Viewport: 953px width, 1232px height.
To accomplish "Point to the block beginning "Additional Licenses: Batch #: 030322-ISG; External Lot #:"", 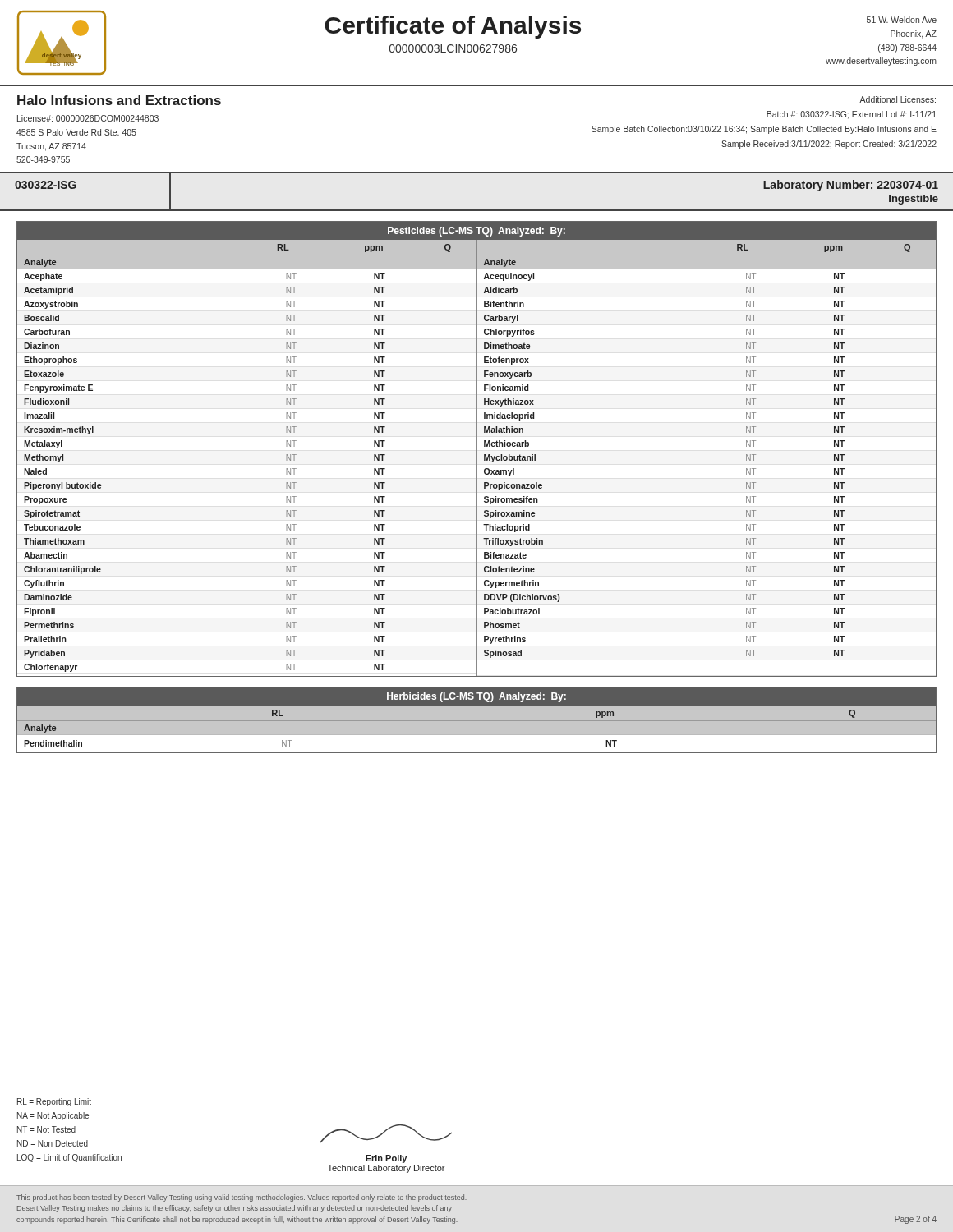I will (x=764, y=121).
